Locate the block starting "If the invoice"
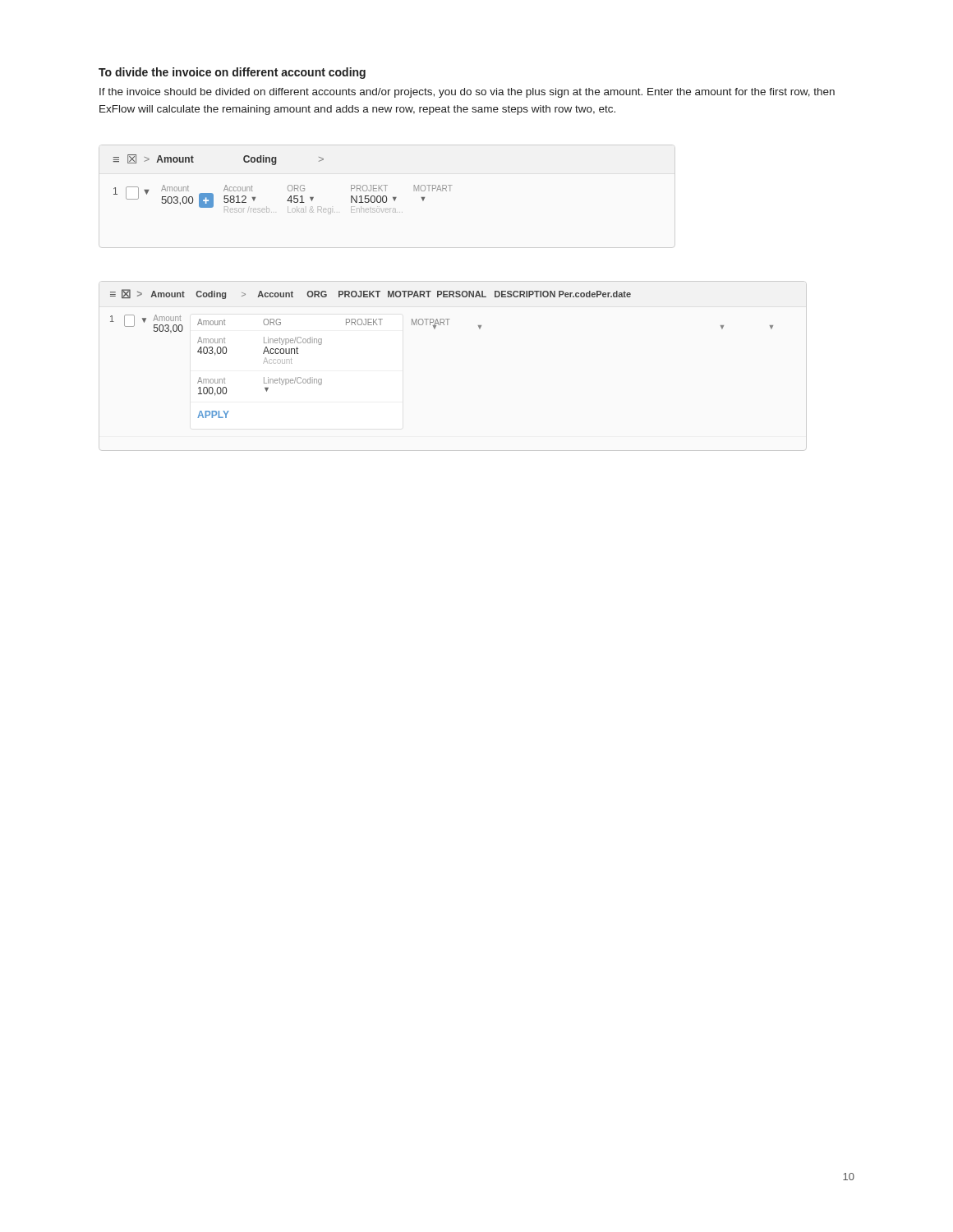The height and width of the screenshot is (1232, 953). point(467,100)
